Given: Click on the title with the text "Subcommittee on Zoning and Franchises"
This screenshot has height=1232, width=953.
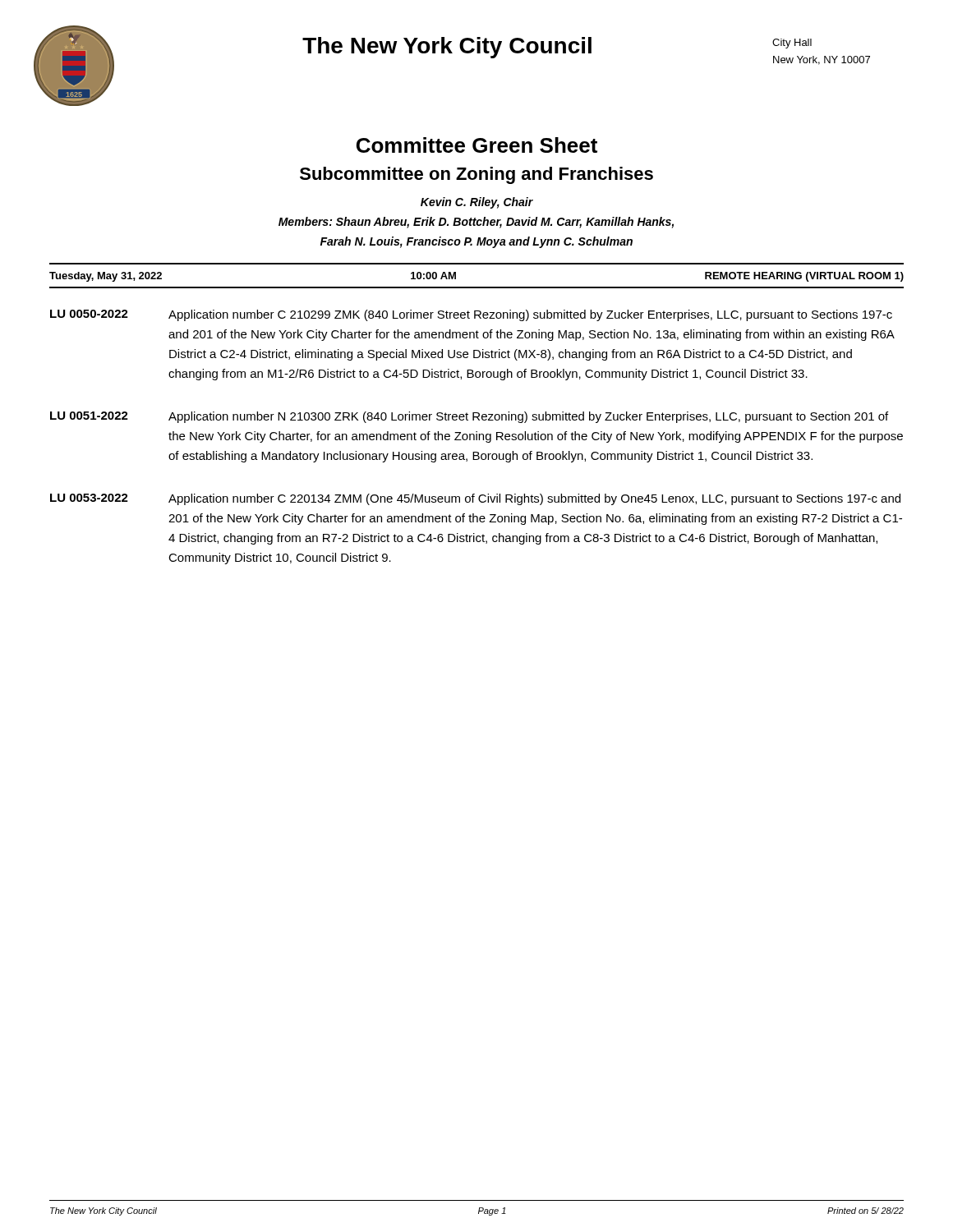Looking at the screenshot, I should tap(476, 174).
